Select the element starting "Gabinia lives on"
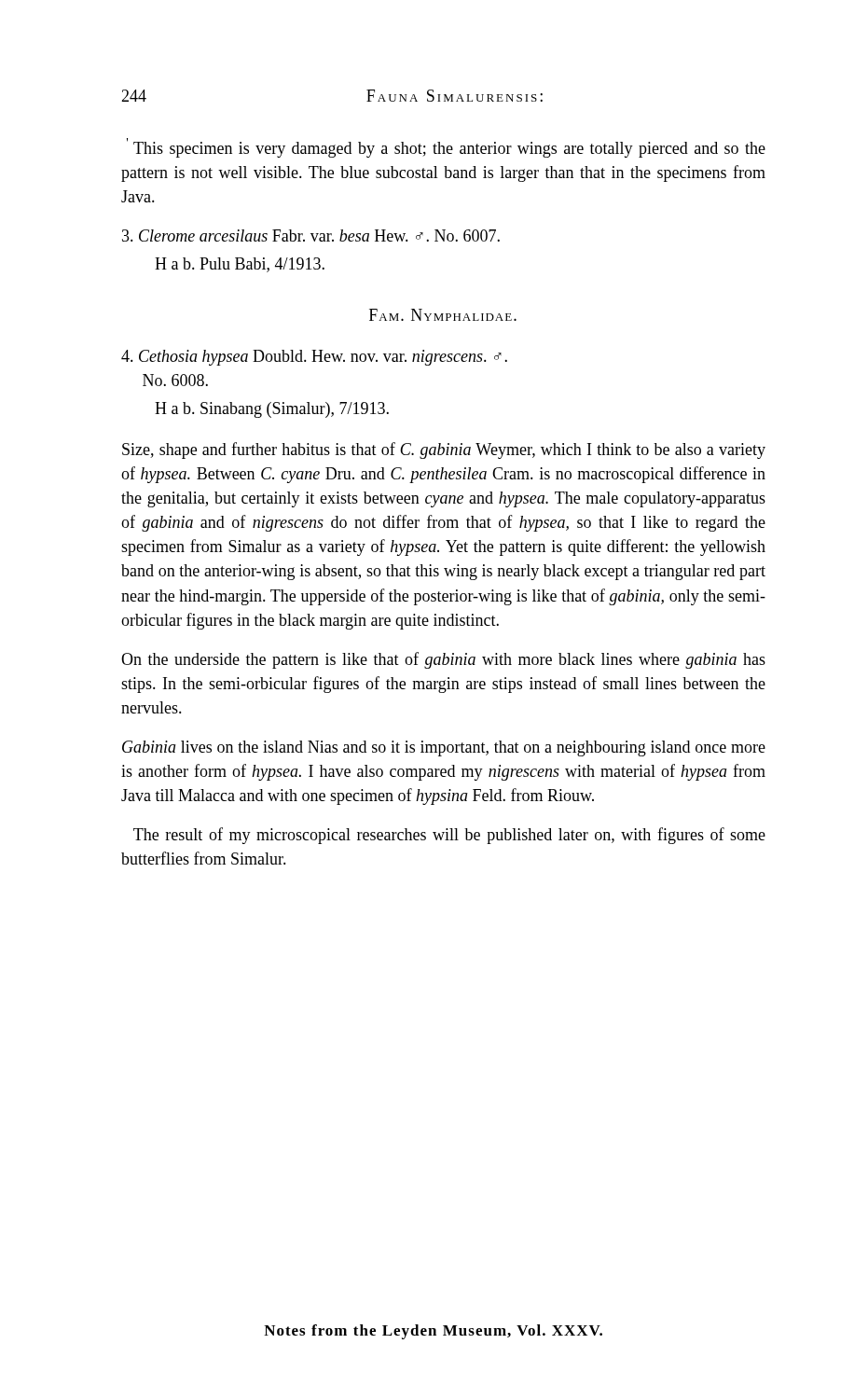 point(443,771)
